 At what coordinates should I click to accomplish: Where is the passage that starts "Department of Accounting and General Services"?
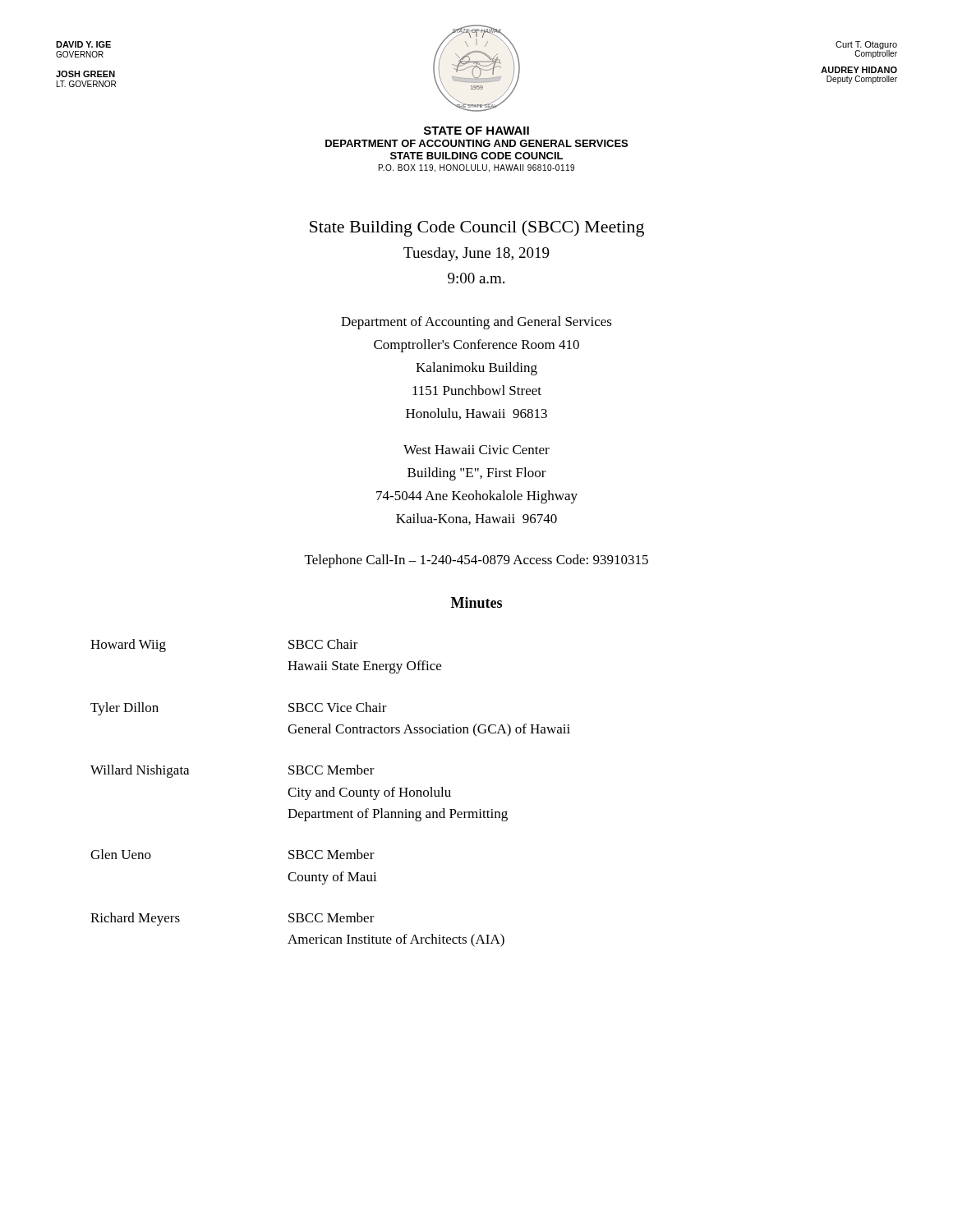pyautogui.click(x=476, y=368)
